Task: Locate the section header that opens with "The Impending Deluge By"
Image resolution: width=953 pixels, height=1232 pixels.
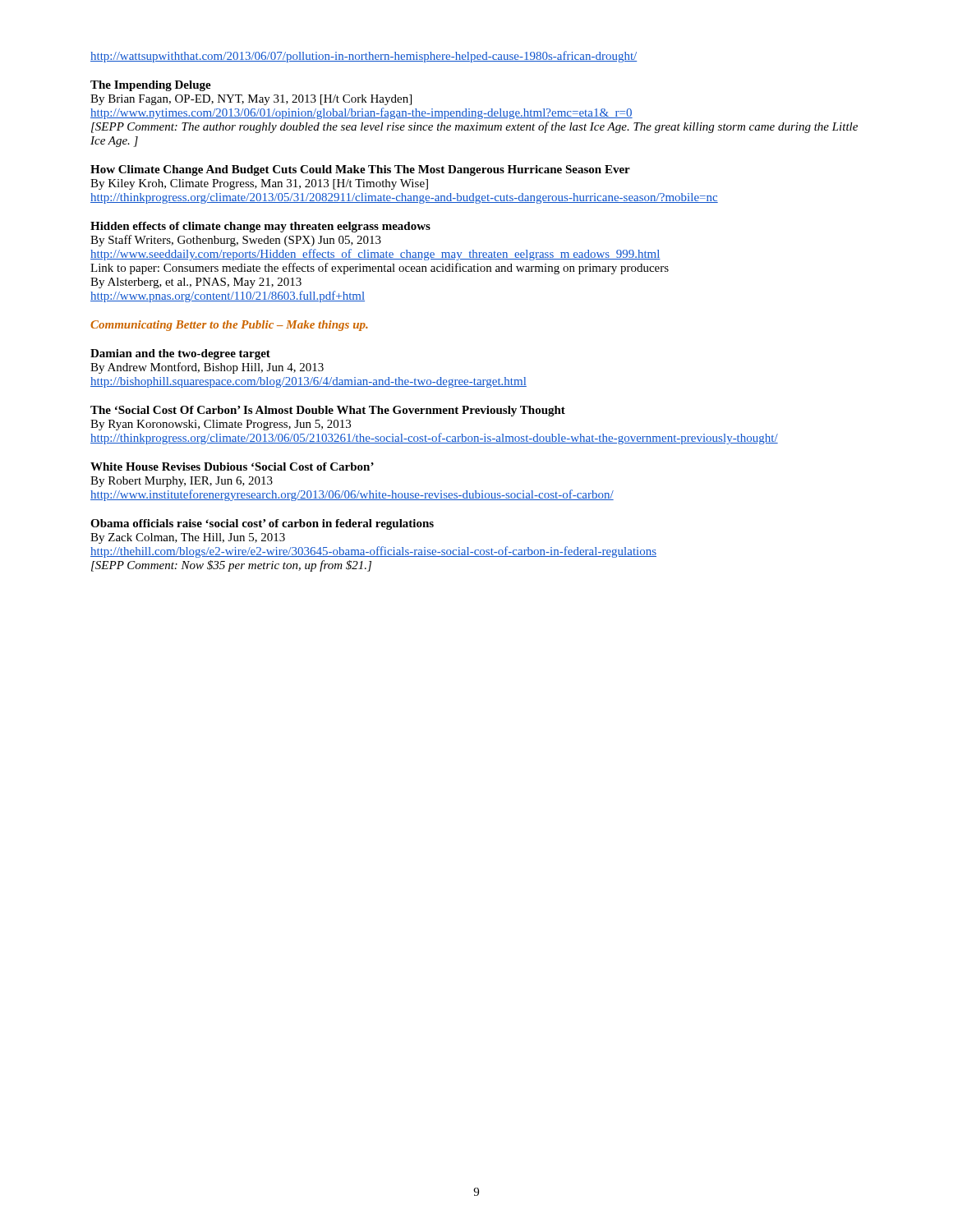Action: click(x=476, y=113)
